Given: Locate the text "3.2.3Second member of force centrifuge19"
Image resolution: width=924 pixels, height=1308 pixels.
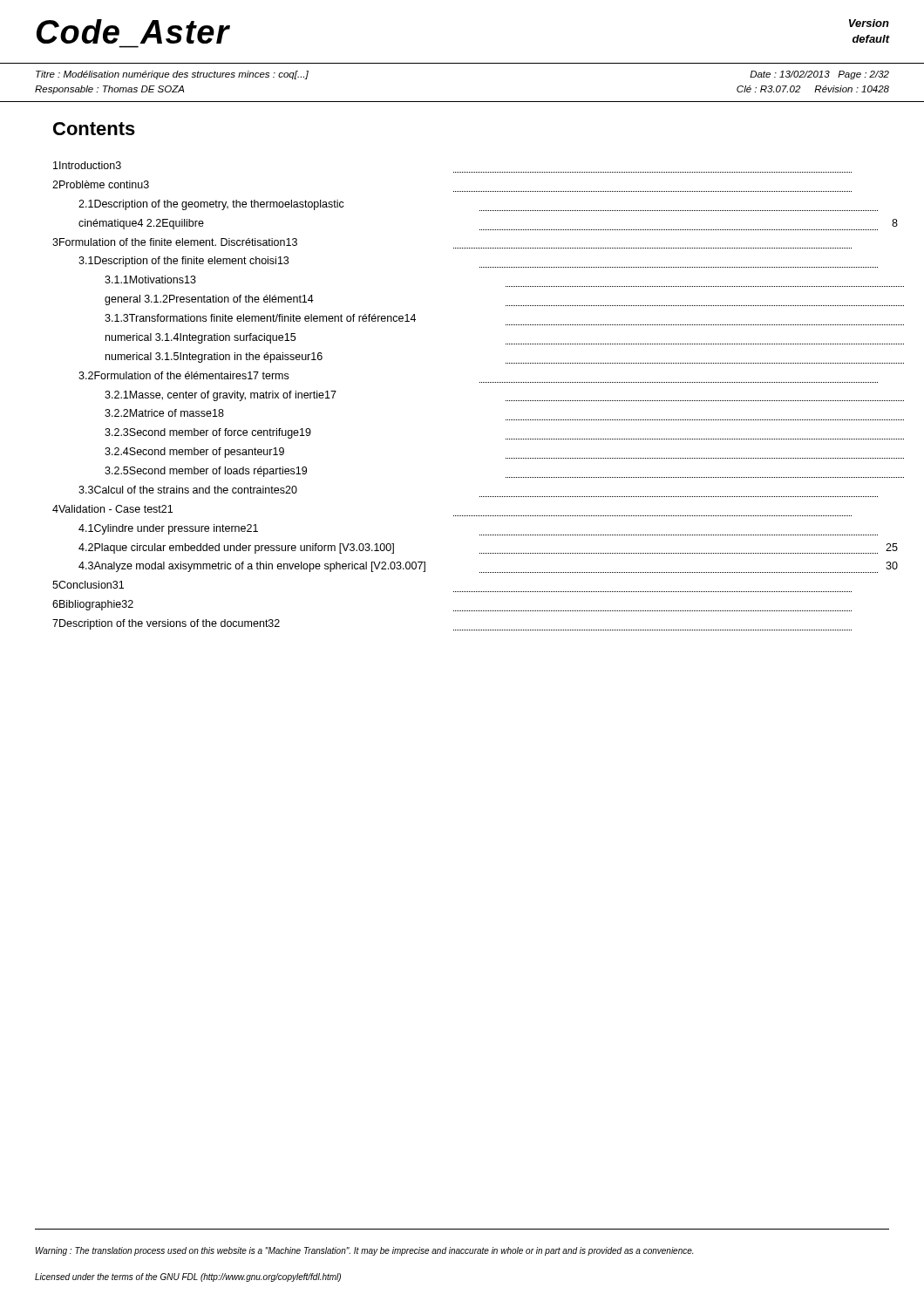Looking at the screenshot, I should [x=514, y=434].
